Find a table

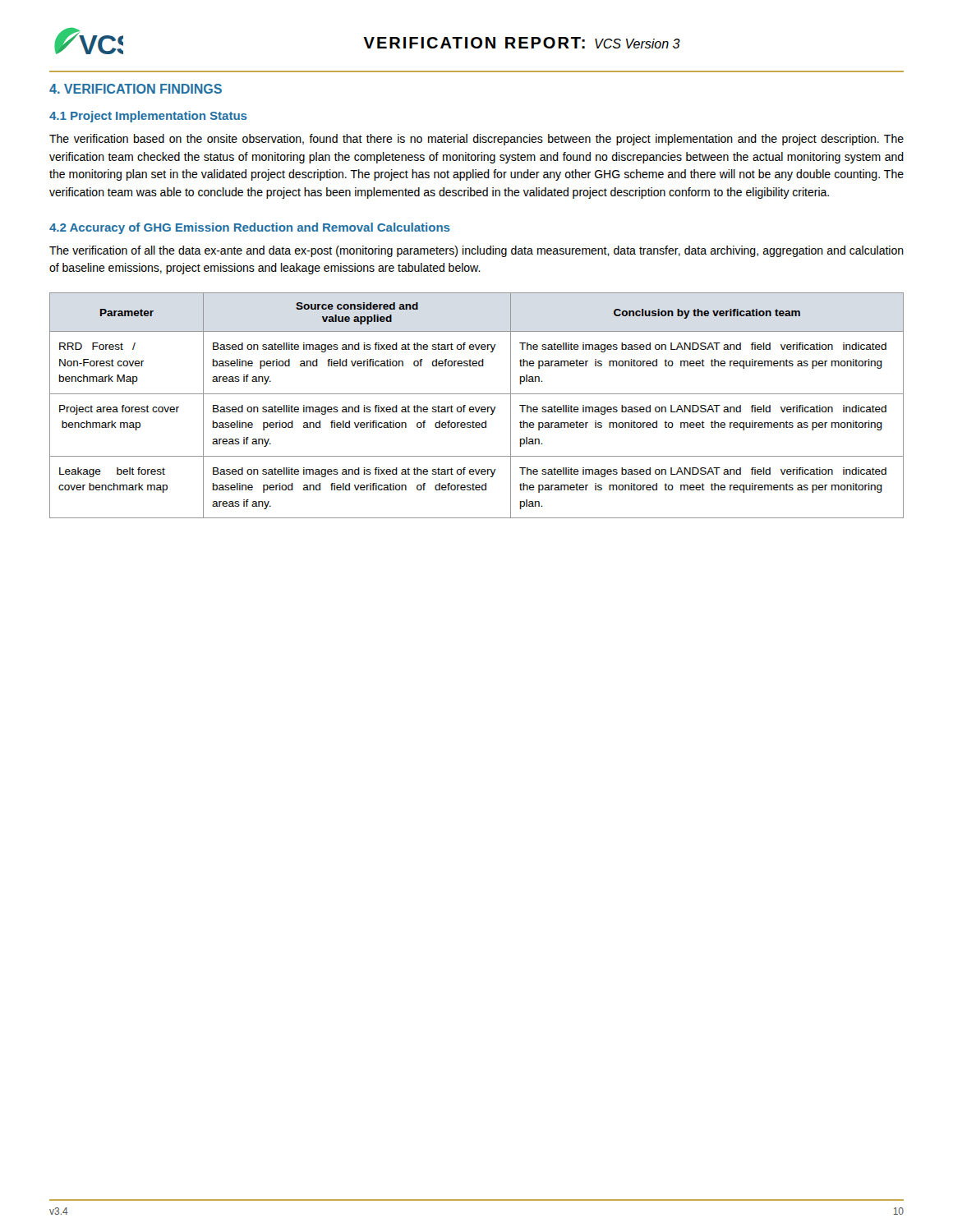pos(476,405)
